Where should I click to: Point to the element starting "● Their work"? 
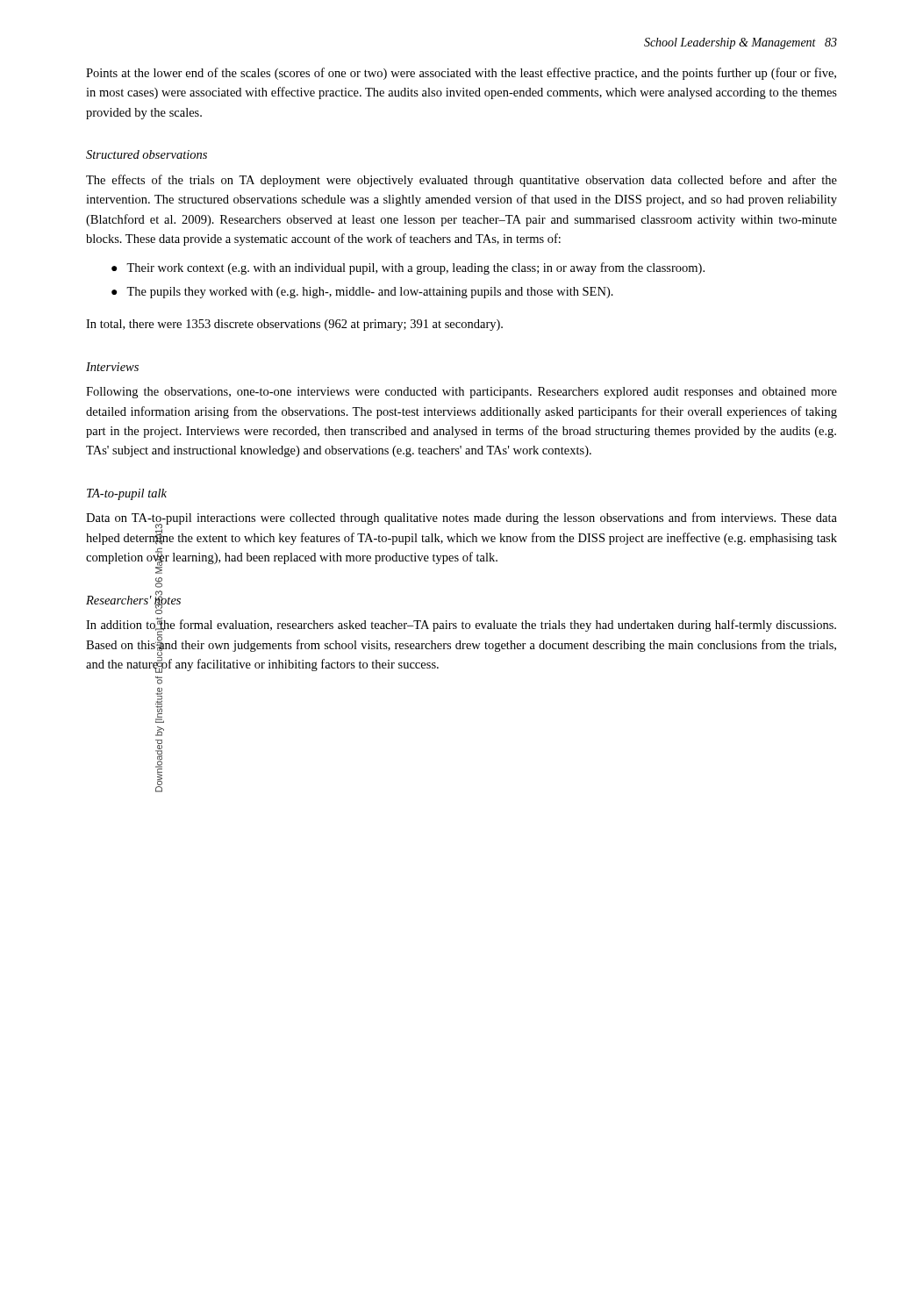pos(474,268)
